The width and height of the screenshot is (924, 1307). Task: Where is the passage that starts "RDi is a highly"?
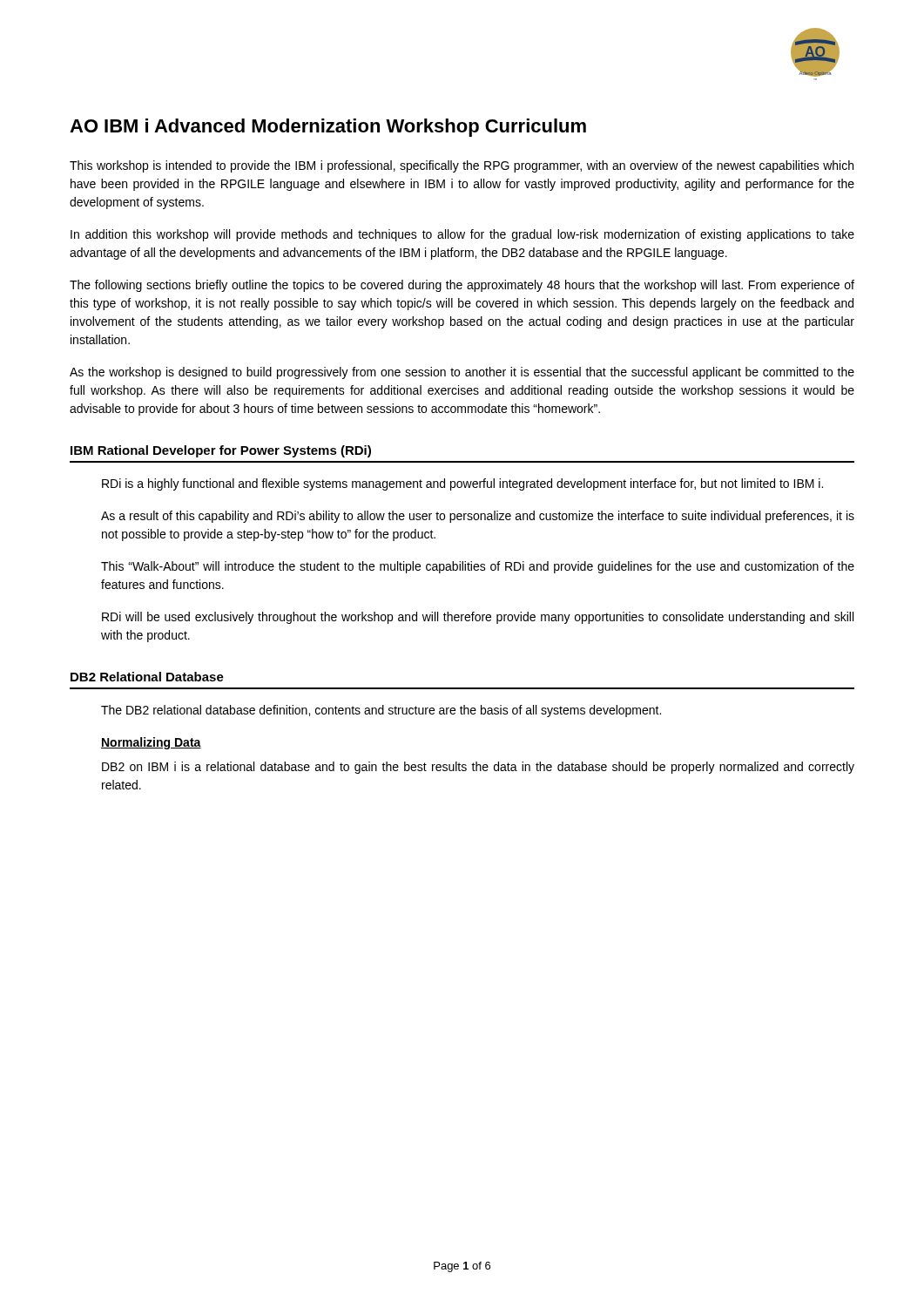(x=463, y=484)
